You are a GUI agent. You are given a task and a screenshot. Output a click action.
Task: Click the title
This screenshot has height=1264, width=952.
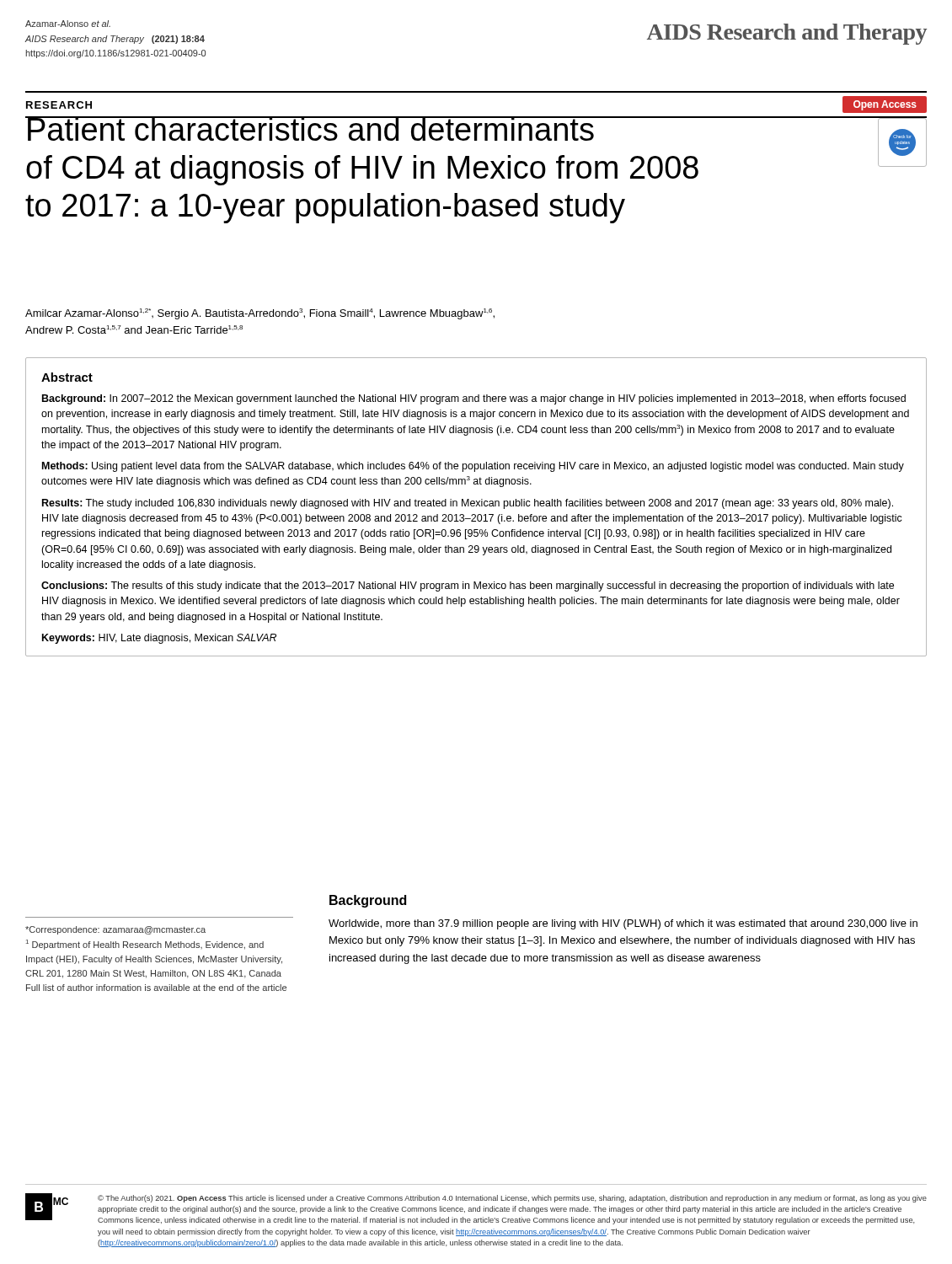pyautogui.click(x=476, y=168)
